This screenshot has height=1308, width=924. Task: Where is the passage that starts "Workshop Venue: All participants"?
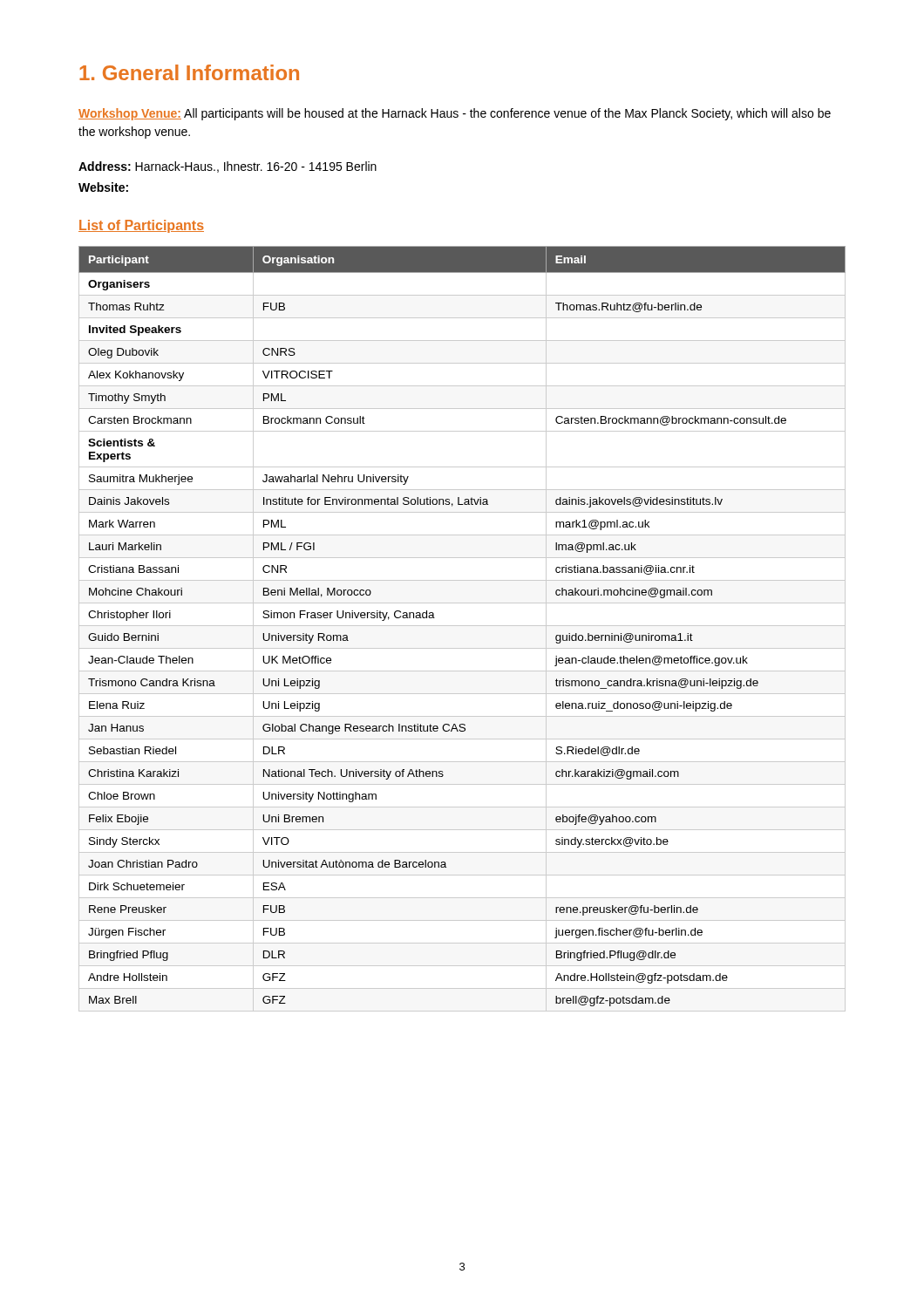click(x=455, y=122)
